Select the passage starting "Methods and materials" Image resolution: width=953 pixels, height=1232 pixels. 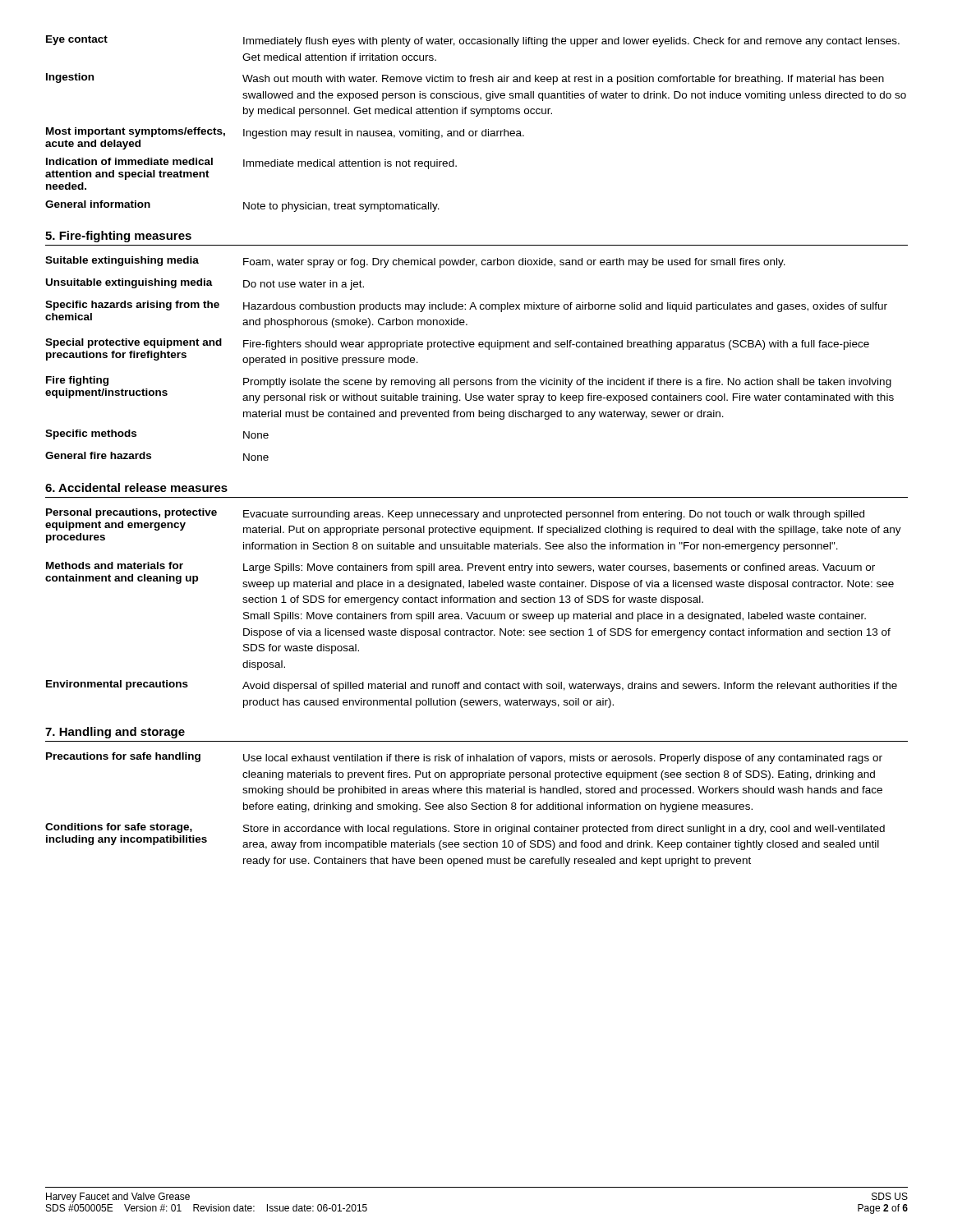coord(476,616)
